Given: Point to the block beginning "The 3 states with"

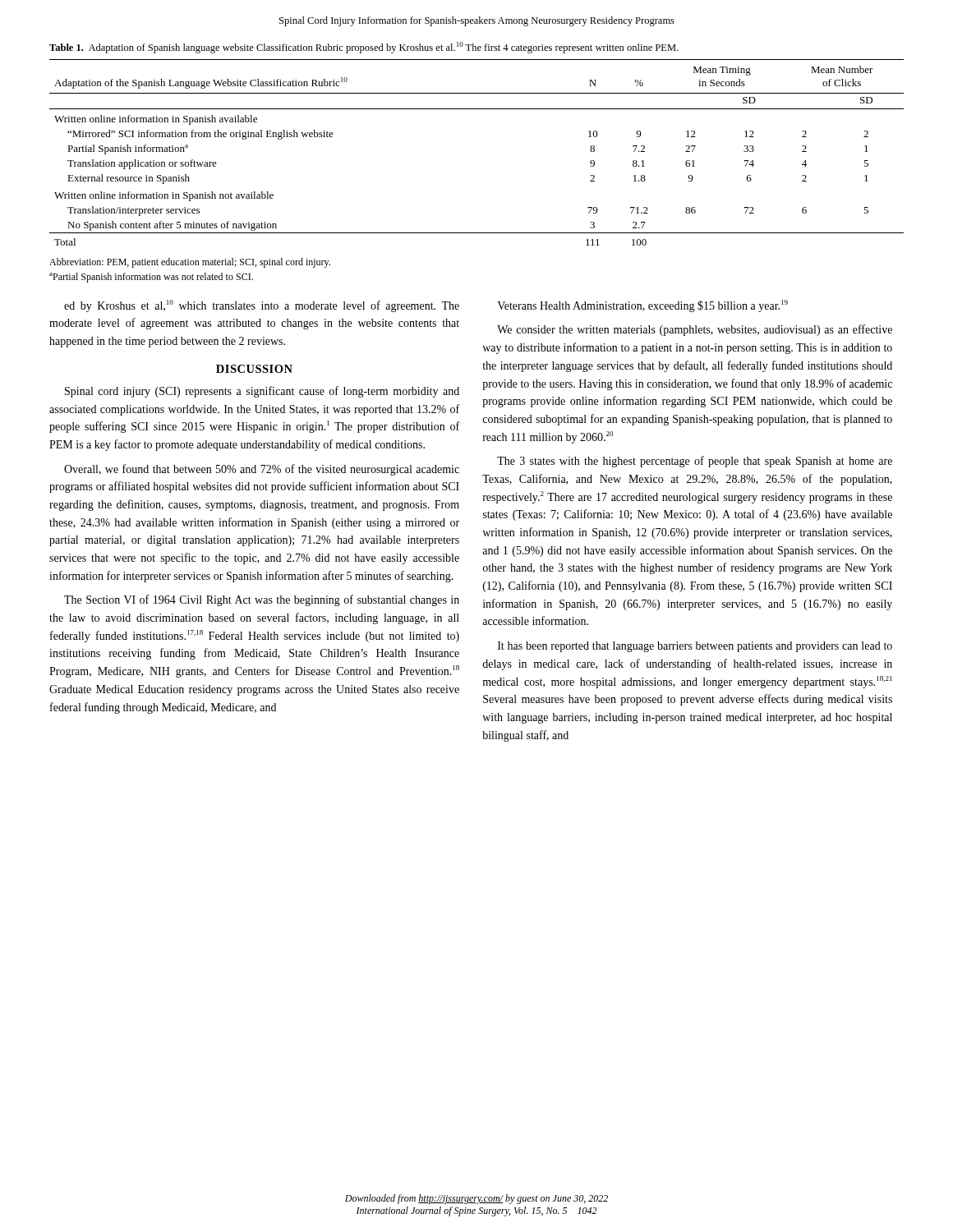Looking at the screenshot, I should (687, 542).
